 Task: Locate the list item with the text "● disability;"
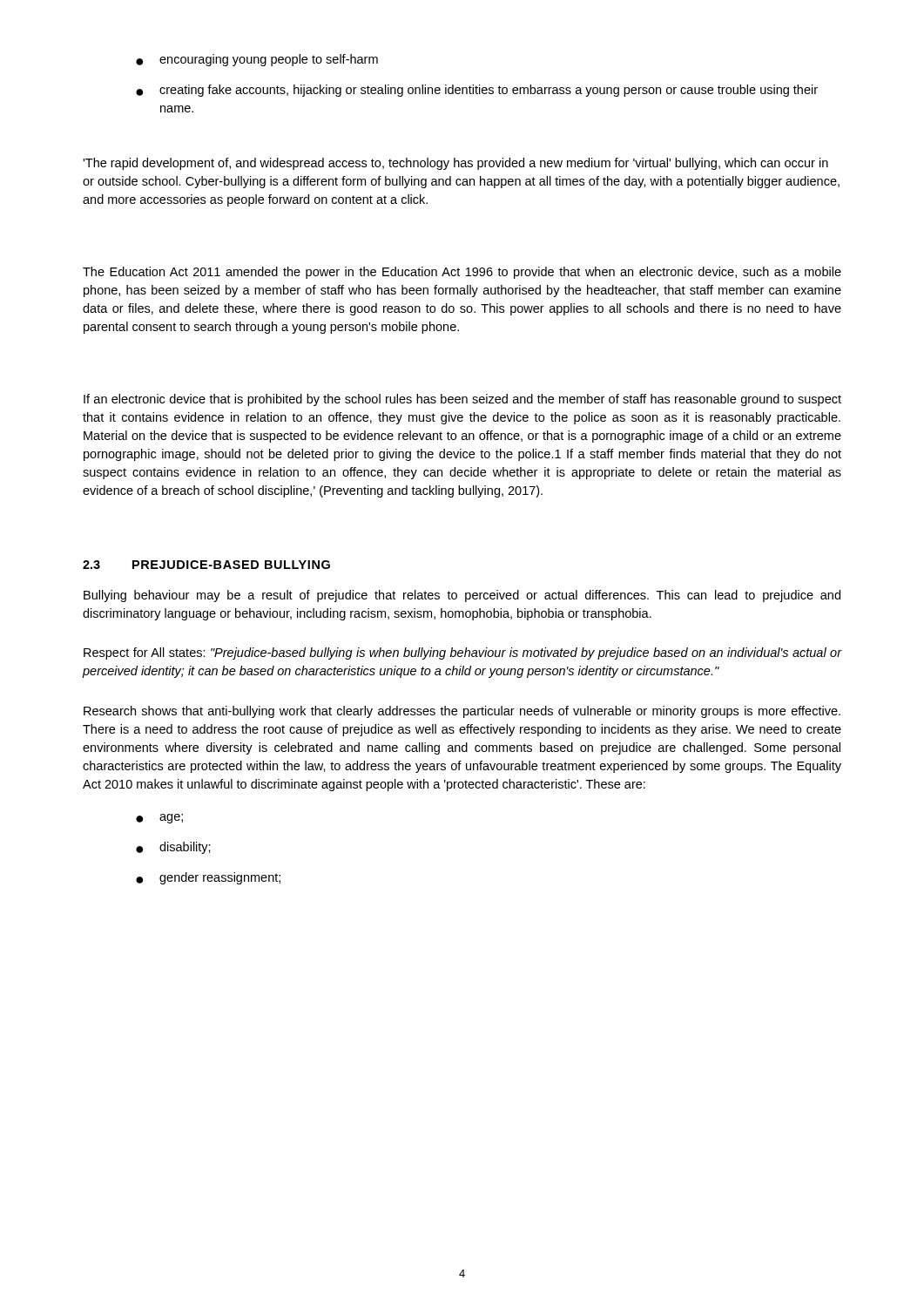(173, 848)
